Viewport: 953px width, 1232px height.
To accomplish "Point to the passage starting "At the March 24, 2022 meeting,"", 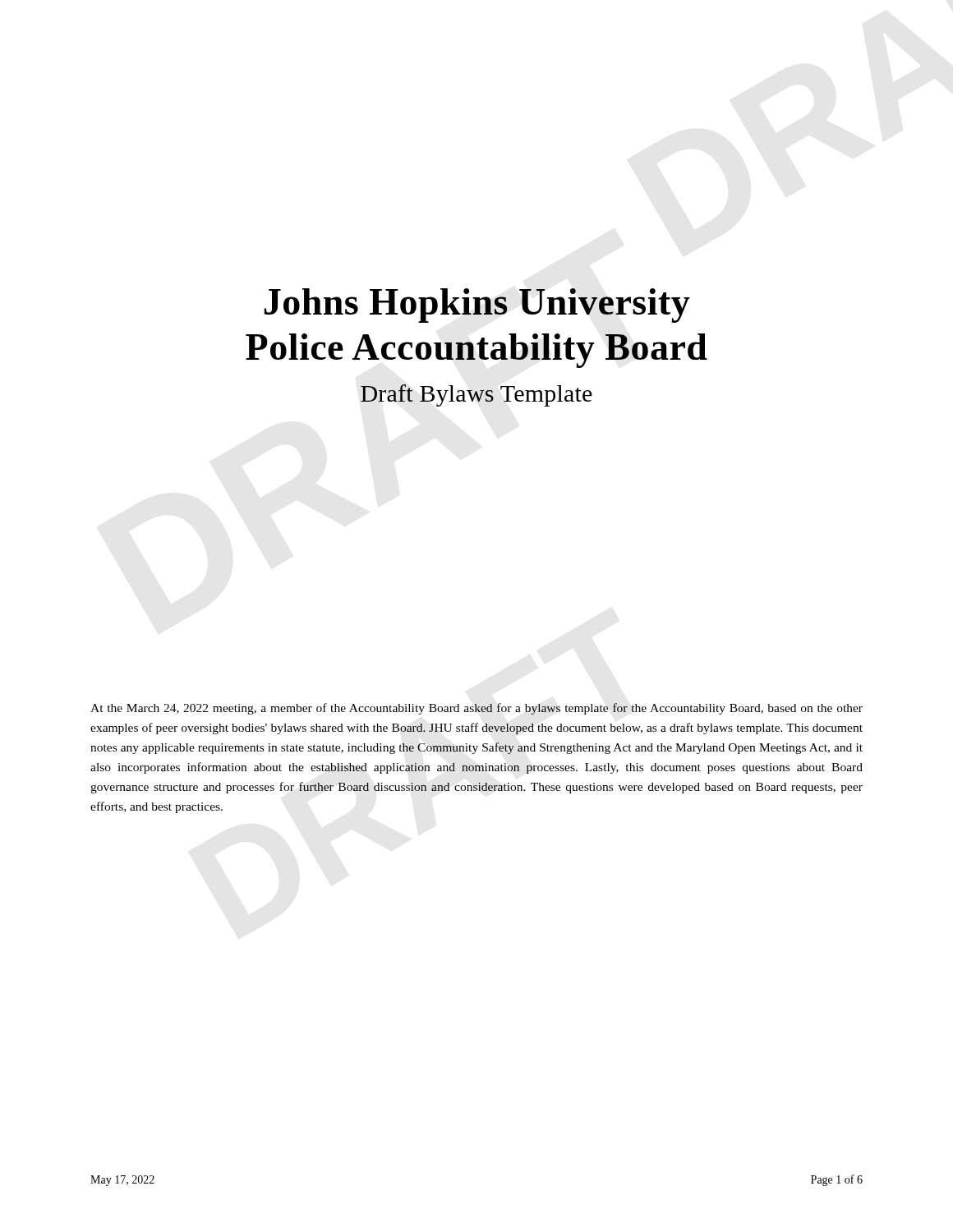I will tap(476, 757).
